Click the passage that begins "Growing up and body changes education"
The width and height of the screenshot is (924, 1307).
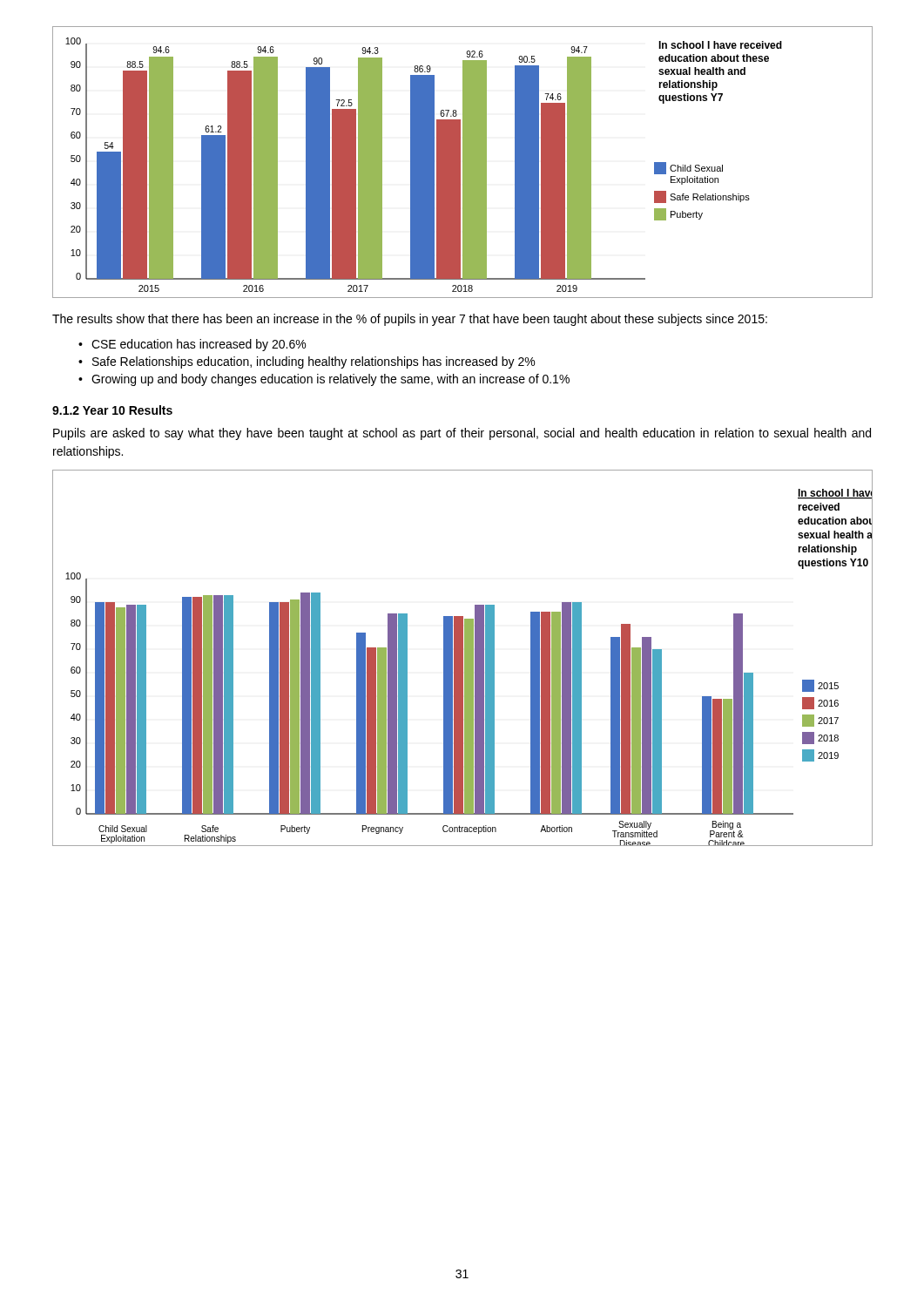coord(331,379)
